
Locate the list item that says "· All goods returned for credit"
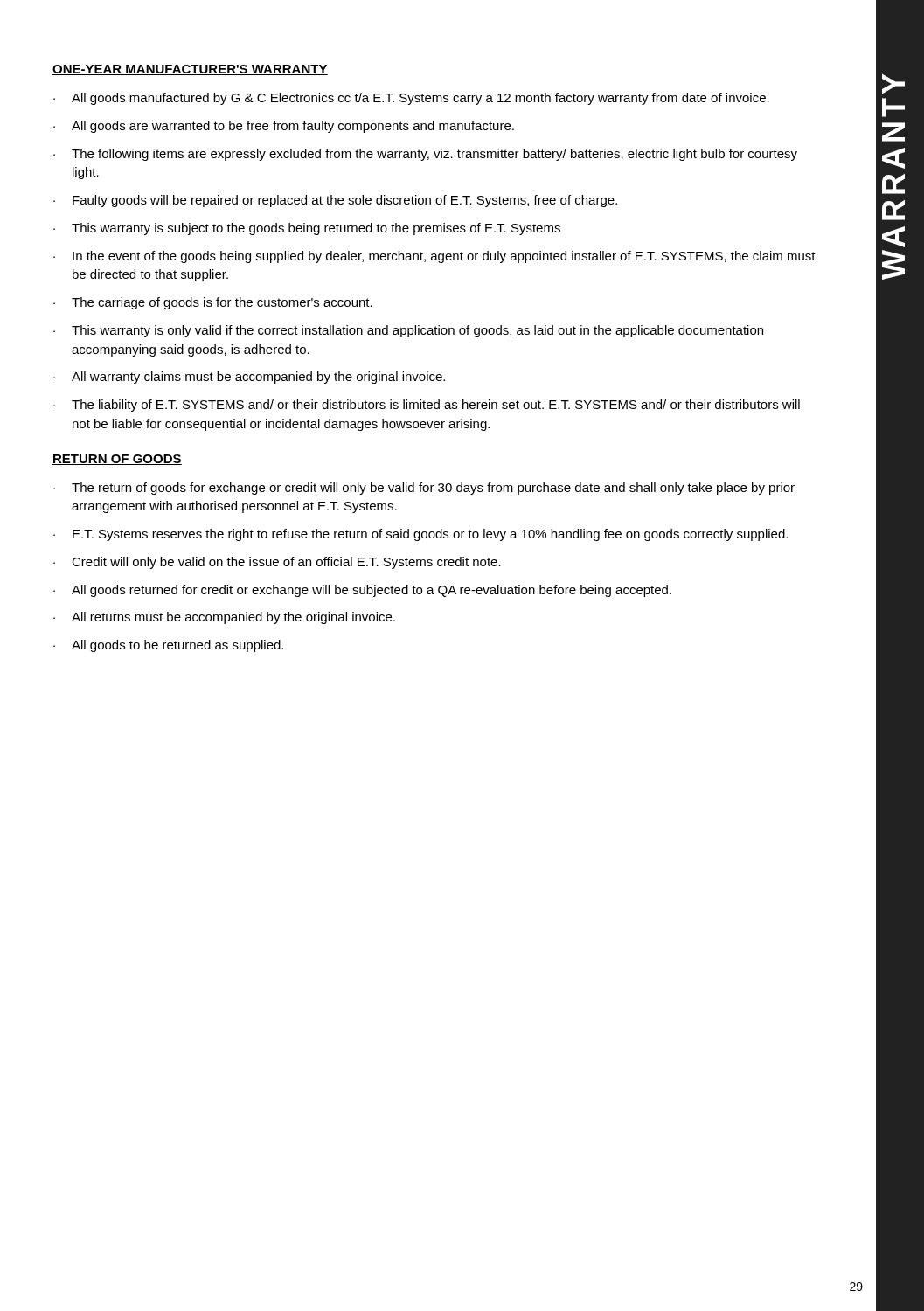(x=437, y=589)
